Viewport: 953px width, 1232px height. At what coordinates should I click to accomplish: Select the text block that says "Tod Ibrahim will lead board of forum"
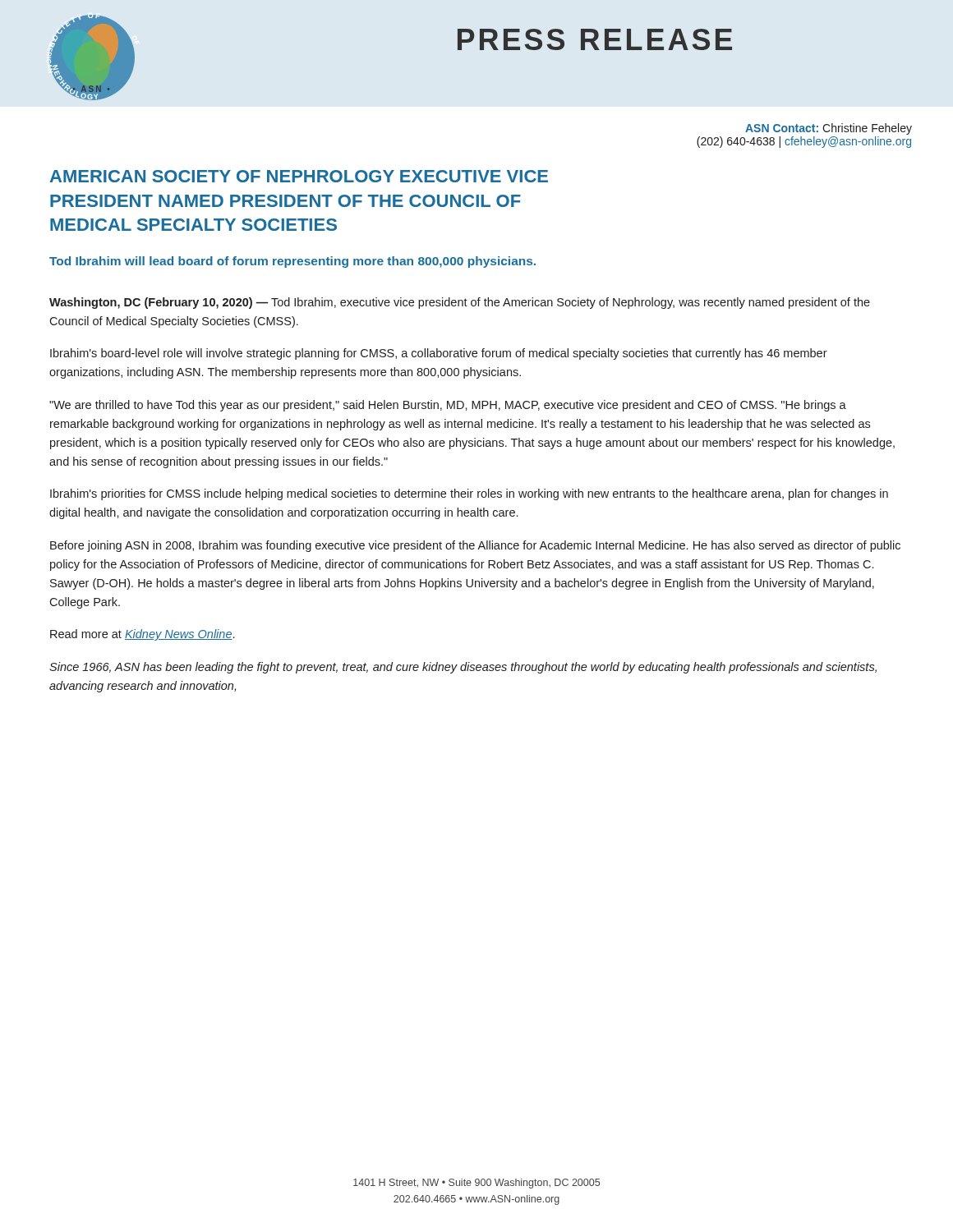[293, 261]
